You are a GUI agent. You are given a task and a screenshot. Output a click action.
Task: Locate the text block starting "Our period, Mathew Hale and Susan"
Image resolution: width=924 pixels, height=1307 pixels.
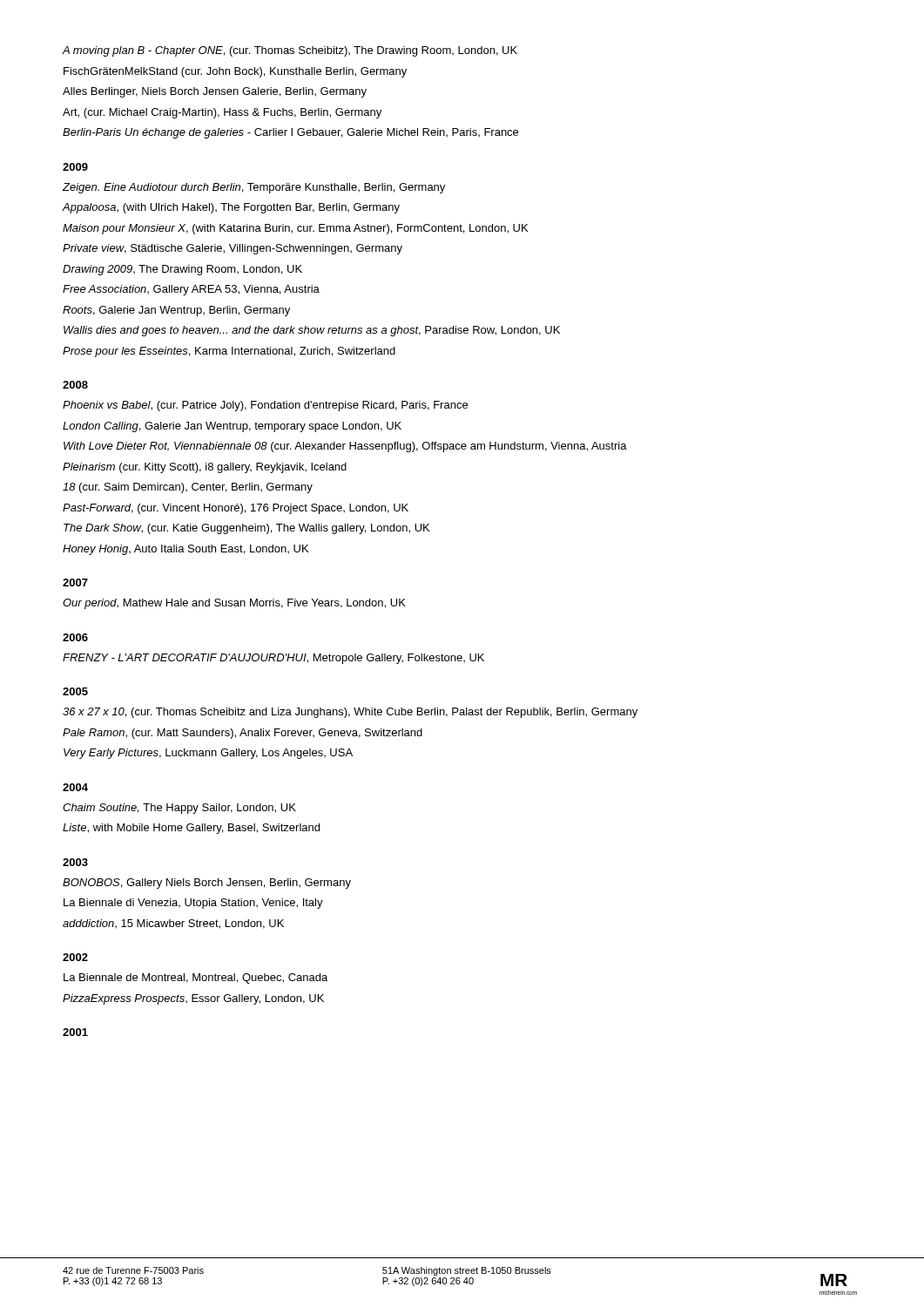[x=234, y=603]
